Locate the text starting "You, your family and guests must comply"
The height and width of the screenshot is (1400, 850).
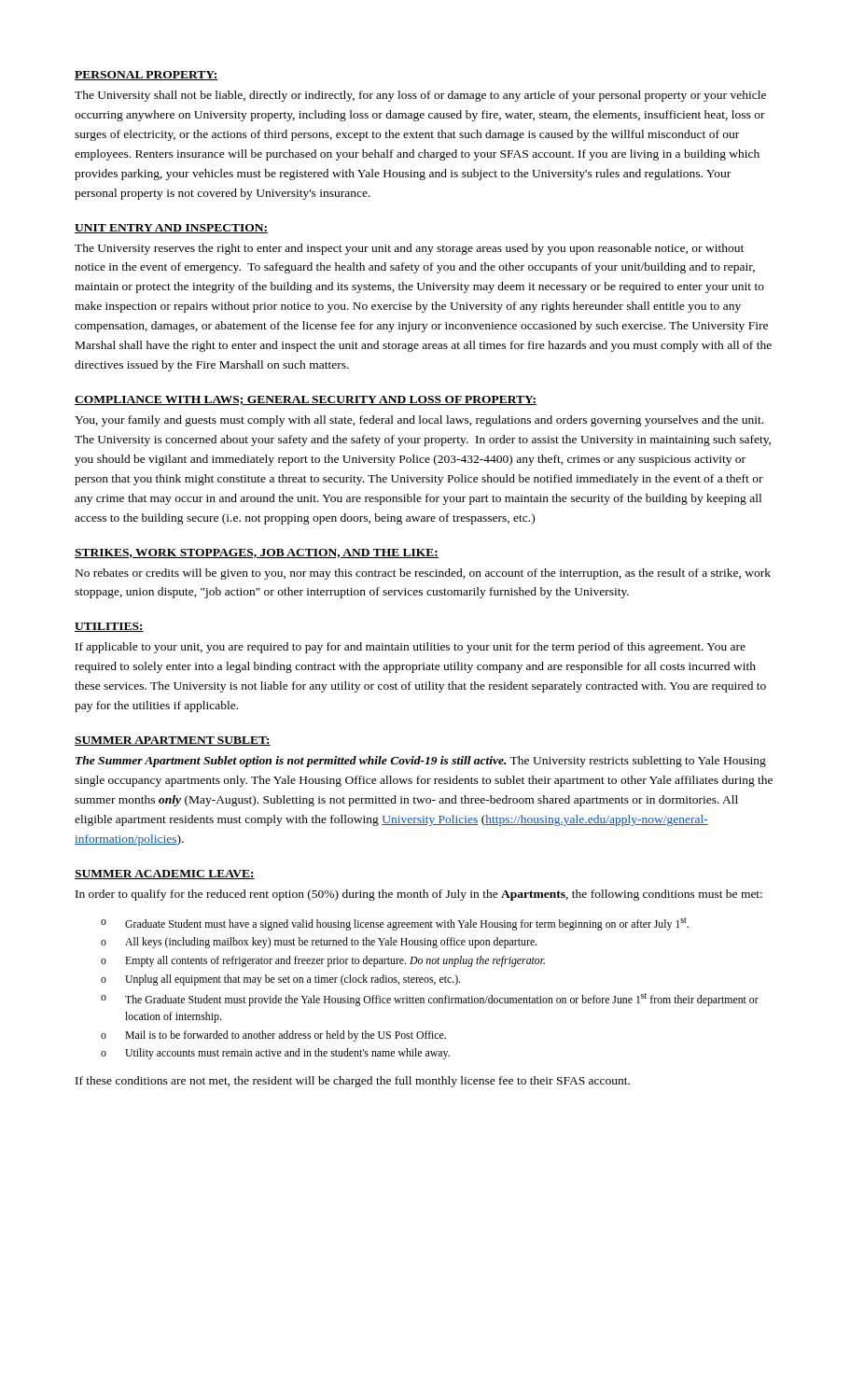click(423, 468)
